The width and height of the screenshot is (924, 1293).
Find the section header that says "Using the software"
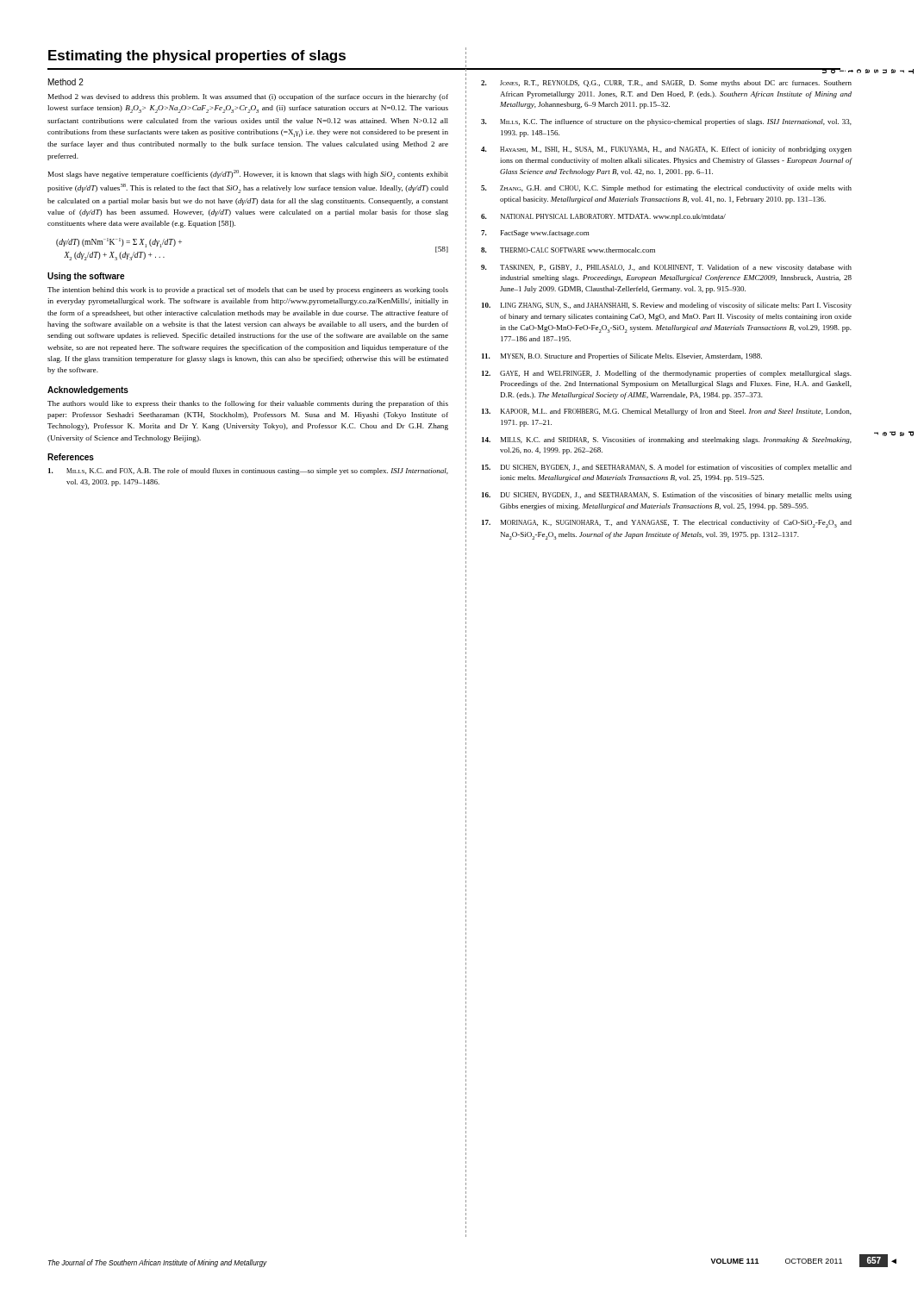point(248,276)
